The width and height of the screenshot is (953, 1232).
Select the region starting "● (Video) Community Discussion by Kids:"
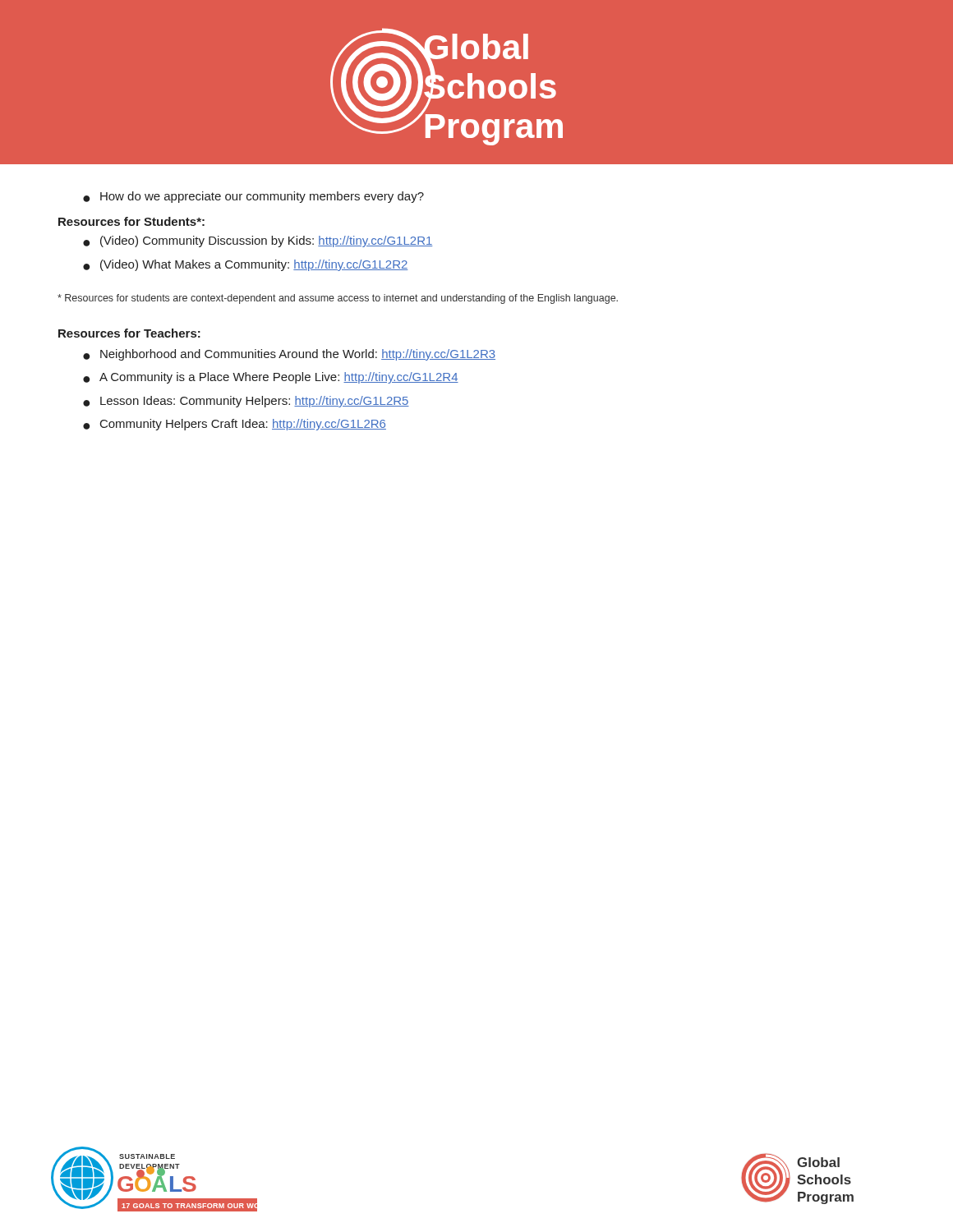coord(257,243)
